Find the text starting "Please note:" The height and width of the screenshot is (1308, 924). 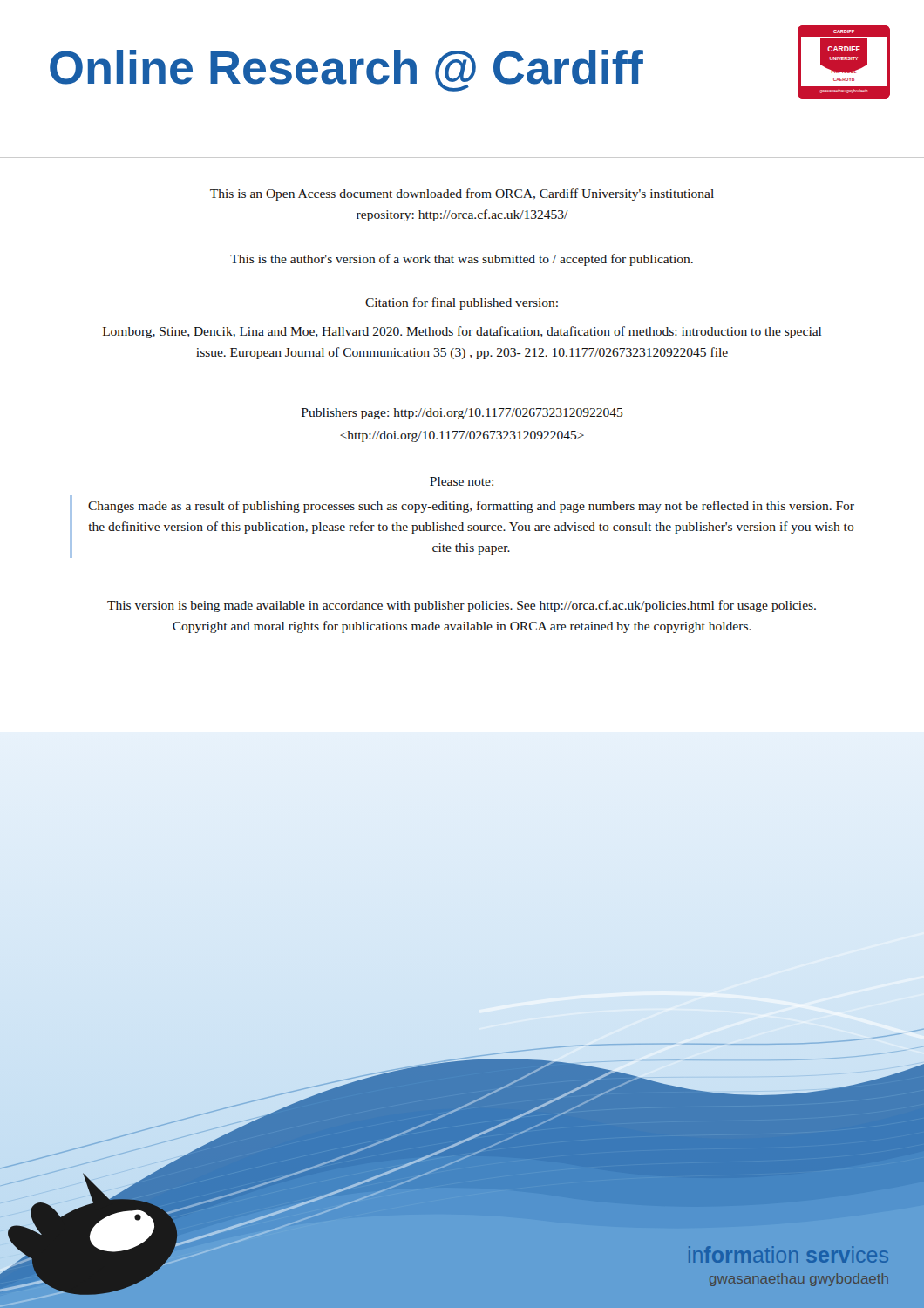tap(462, 481)
